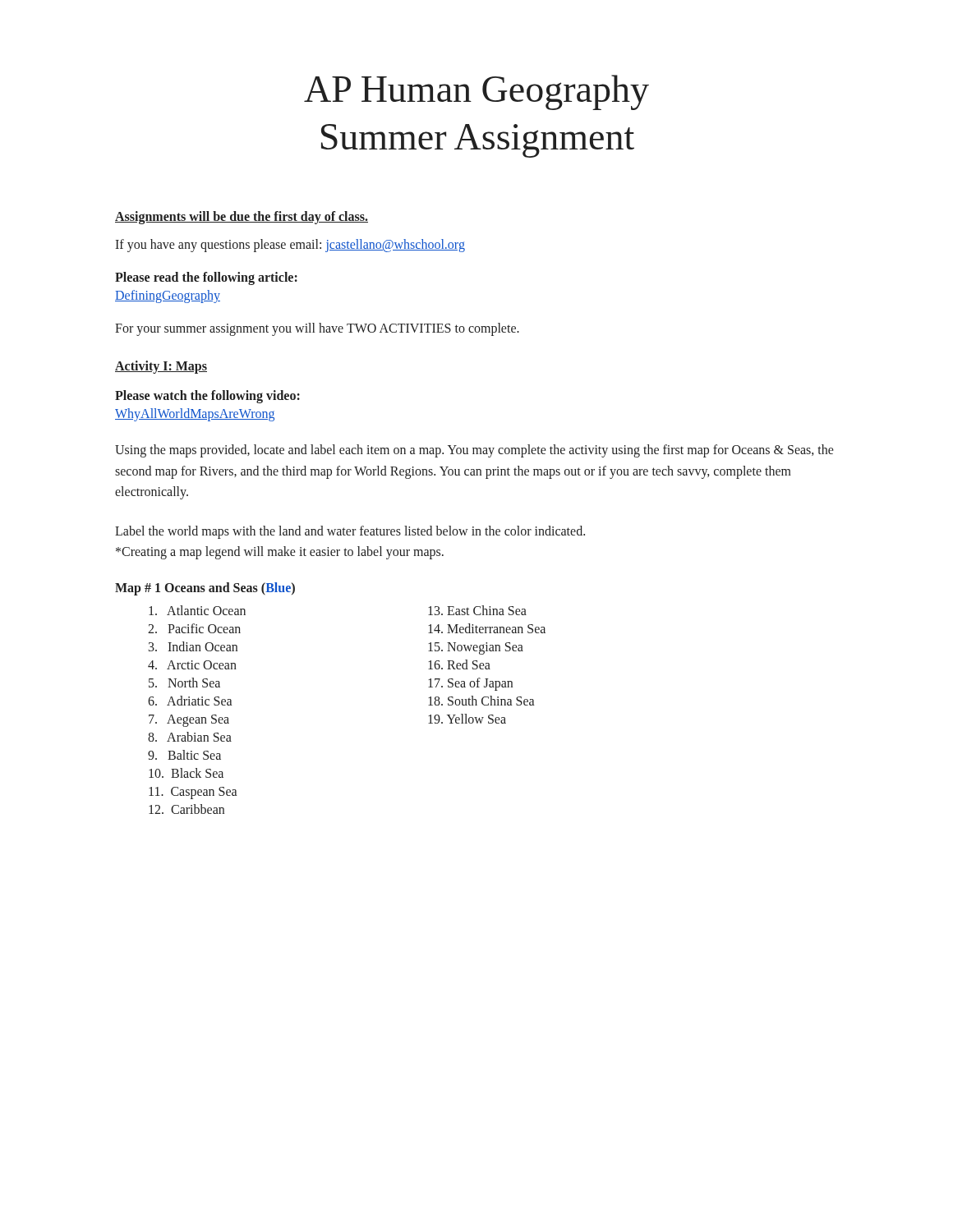Find the text block containing "Label the world maps with the"
This screenshot has height=1232, width=953.
pyautogui.click(x=350, y=541)
